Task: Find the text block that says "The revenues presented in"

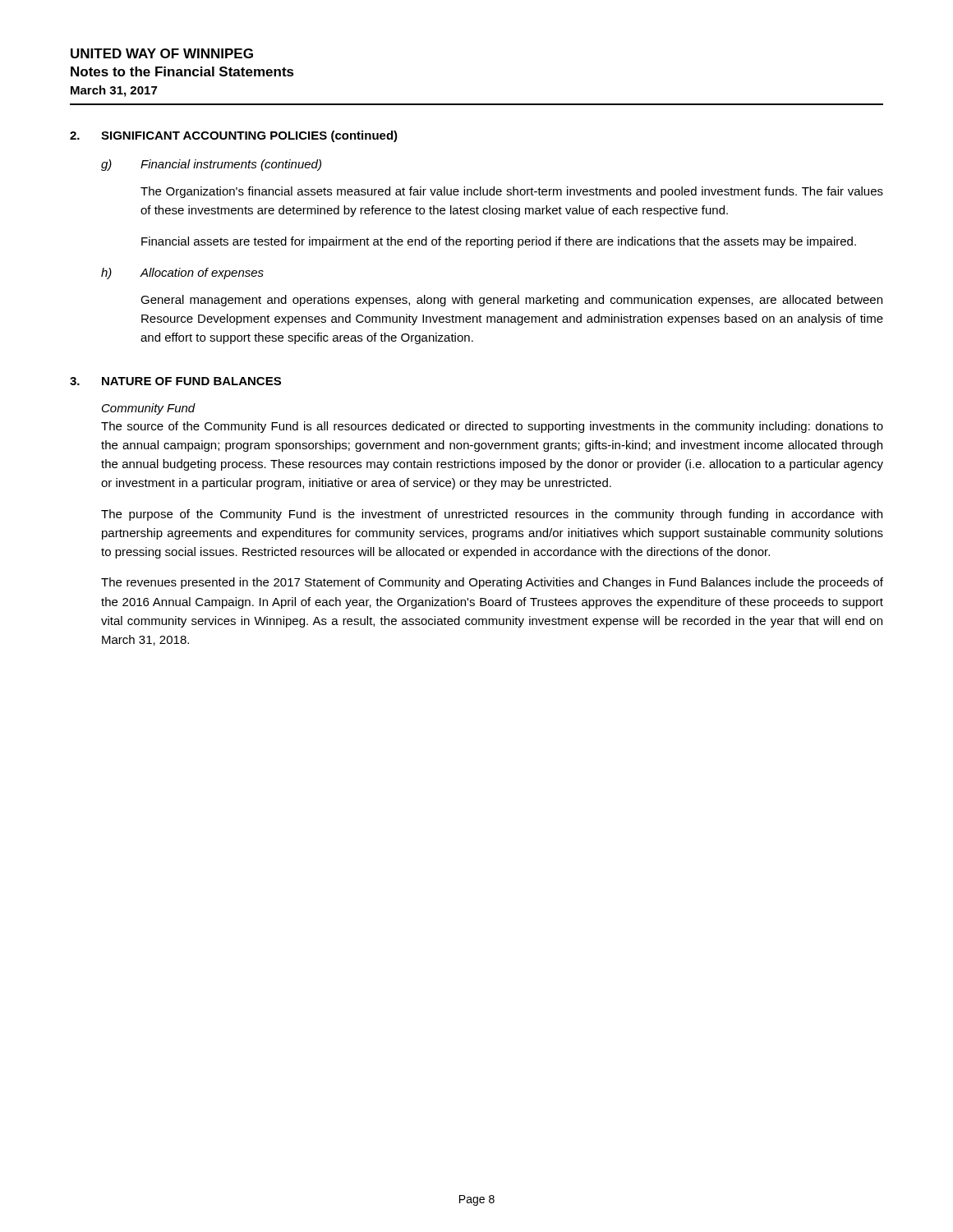Action: pyautogui.click(x=492, y=611)
